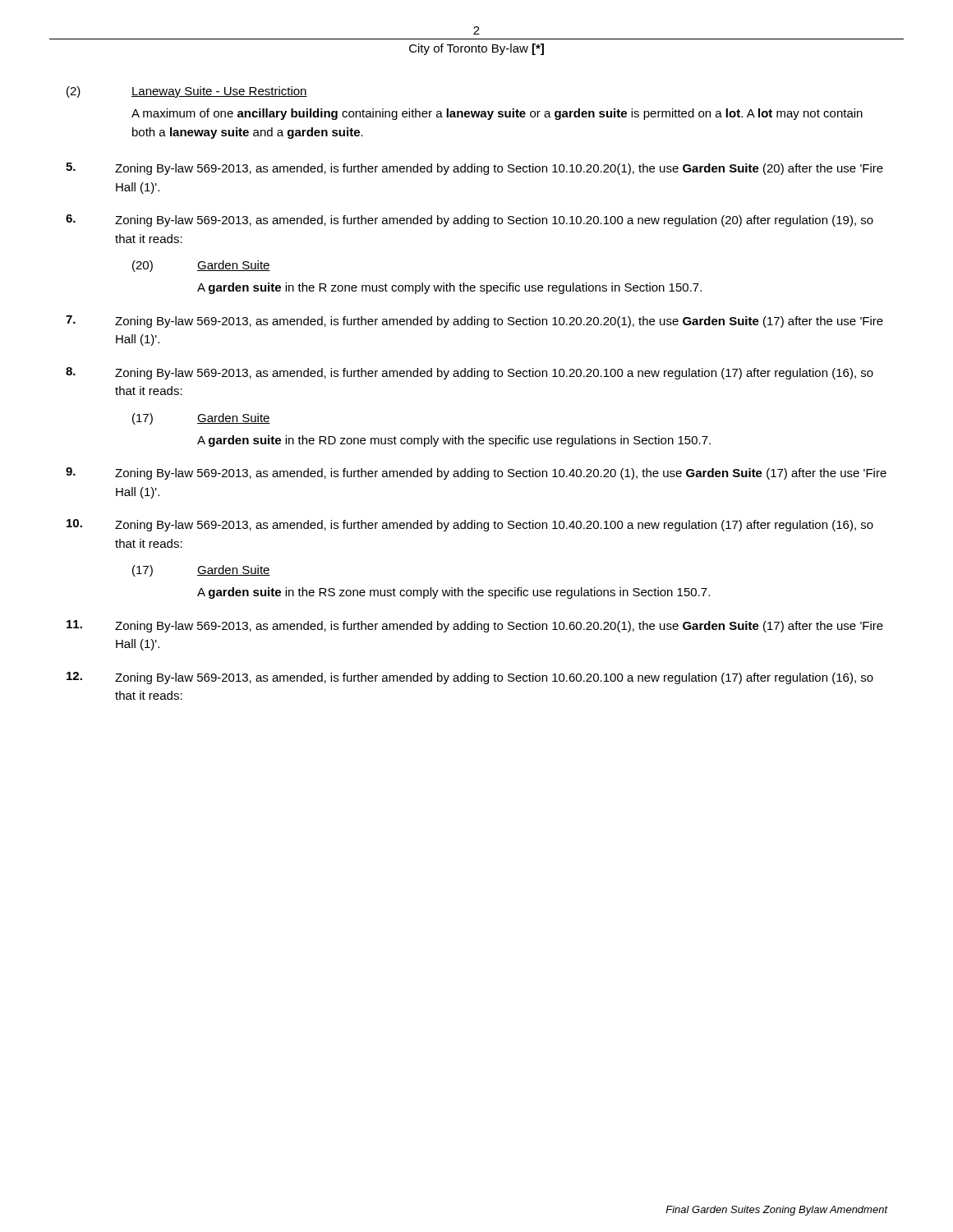
Task: Select the list item that reads "9. Zoning By-law 569-2013, as amended,"
Action: 476,483
